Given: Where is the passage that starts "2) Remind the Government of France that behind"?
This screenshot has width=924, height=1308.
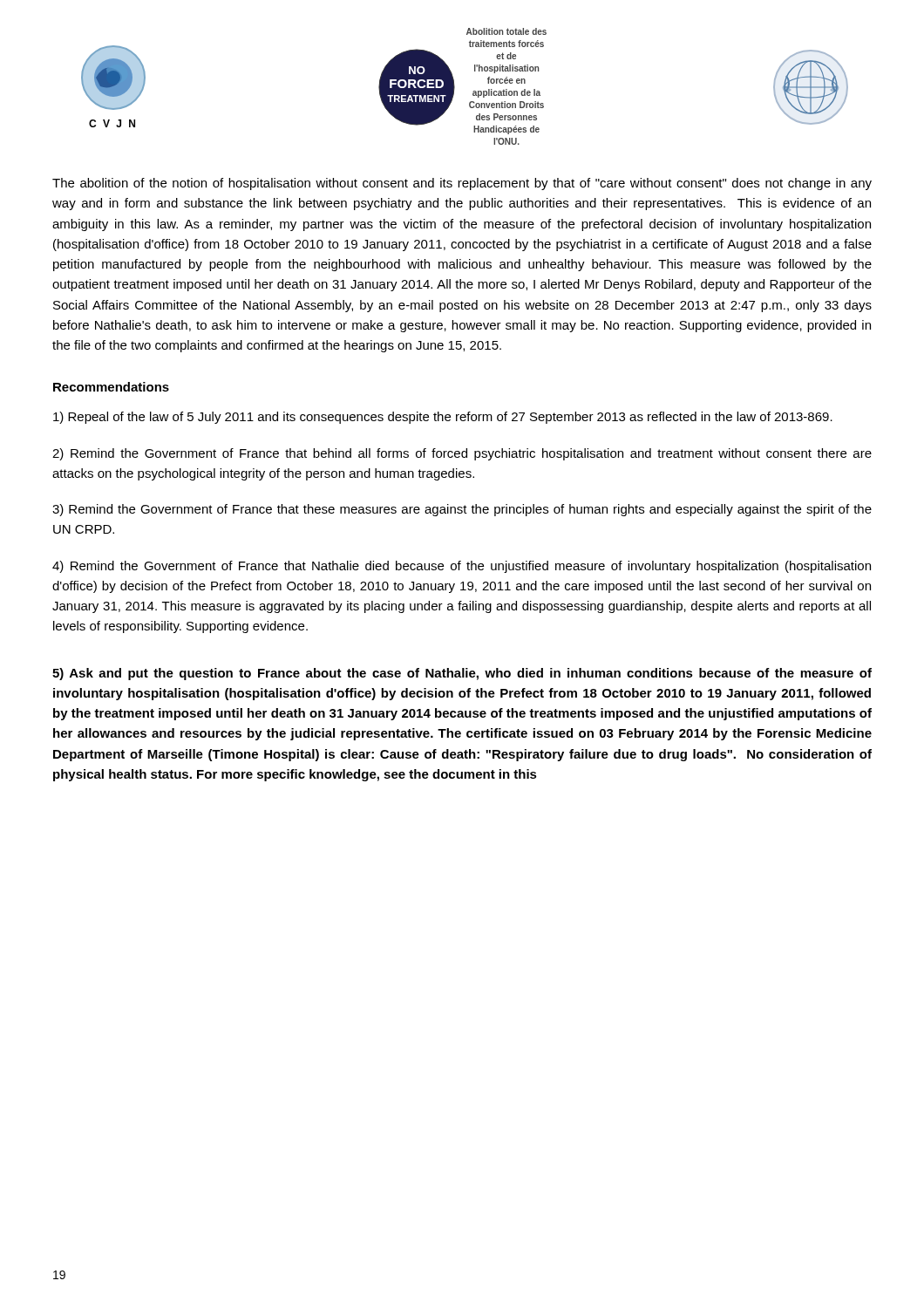Looking at the screenshot, I should point(462,463).
